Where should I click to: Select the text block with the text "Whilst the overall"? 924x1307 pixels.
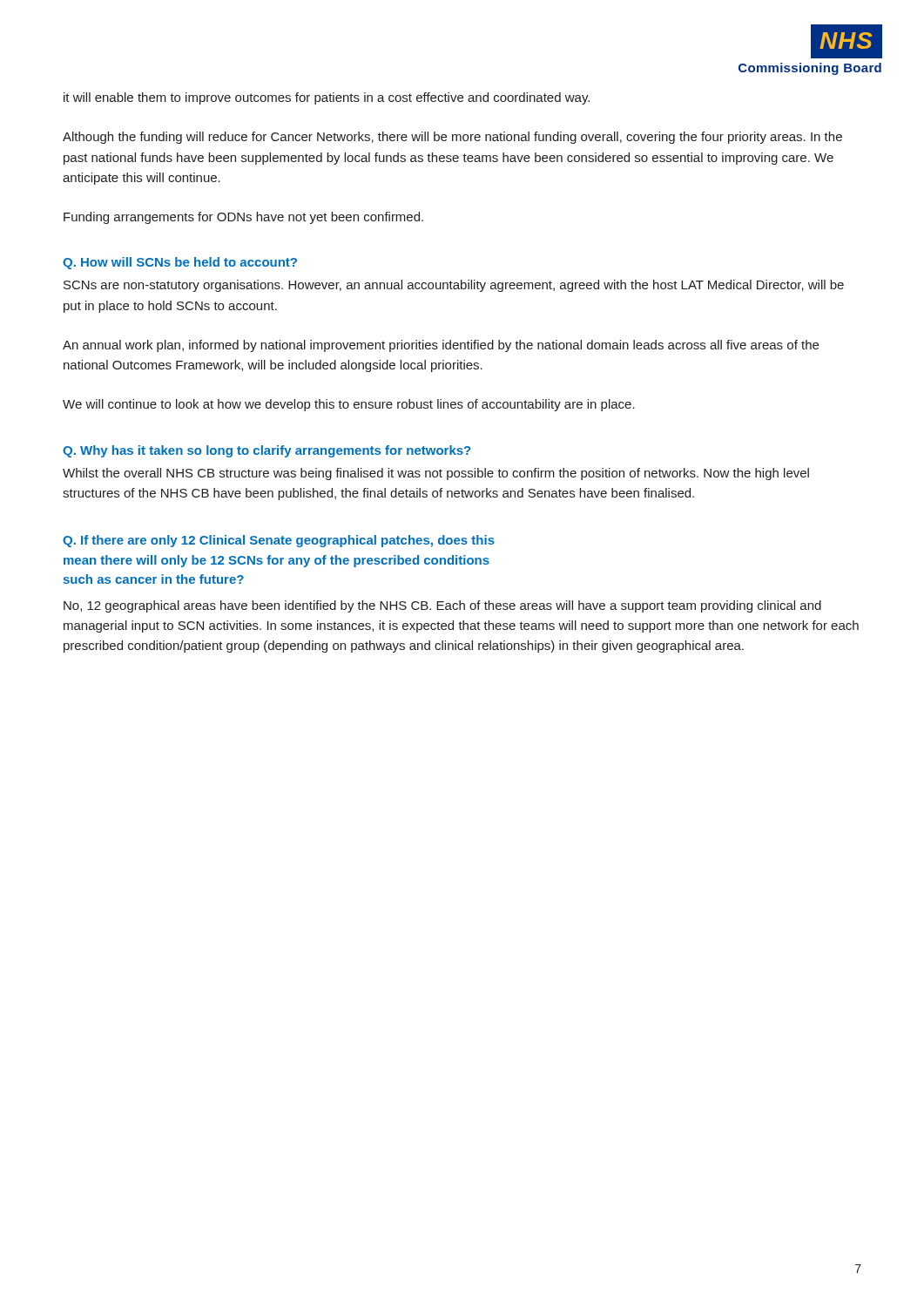[x=436, y=482]
